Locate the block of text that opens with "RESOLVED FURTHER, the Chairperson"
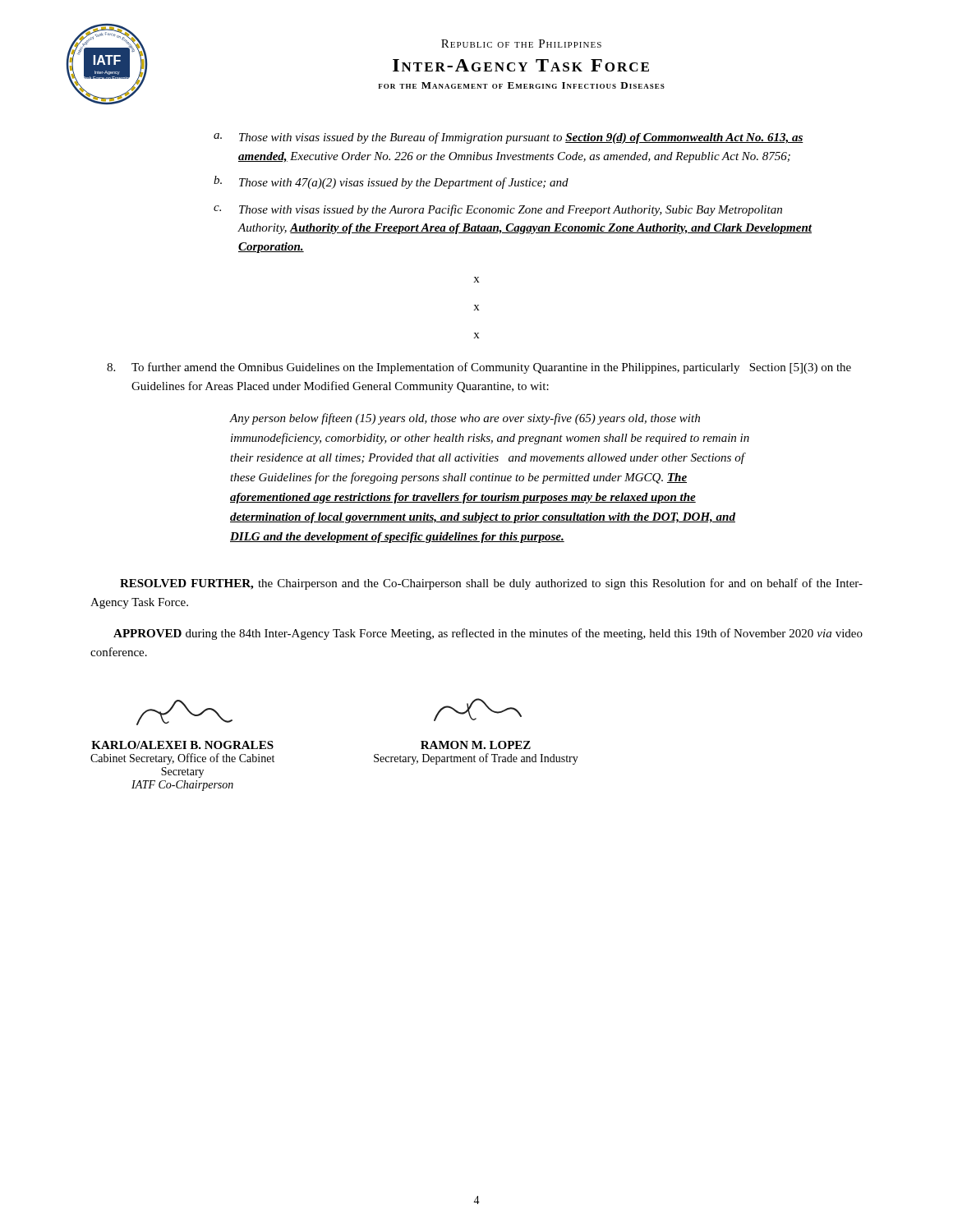953x1232 pixels. 476,592
